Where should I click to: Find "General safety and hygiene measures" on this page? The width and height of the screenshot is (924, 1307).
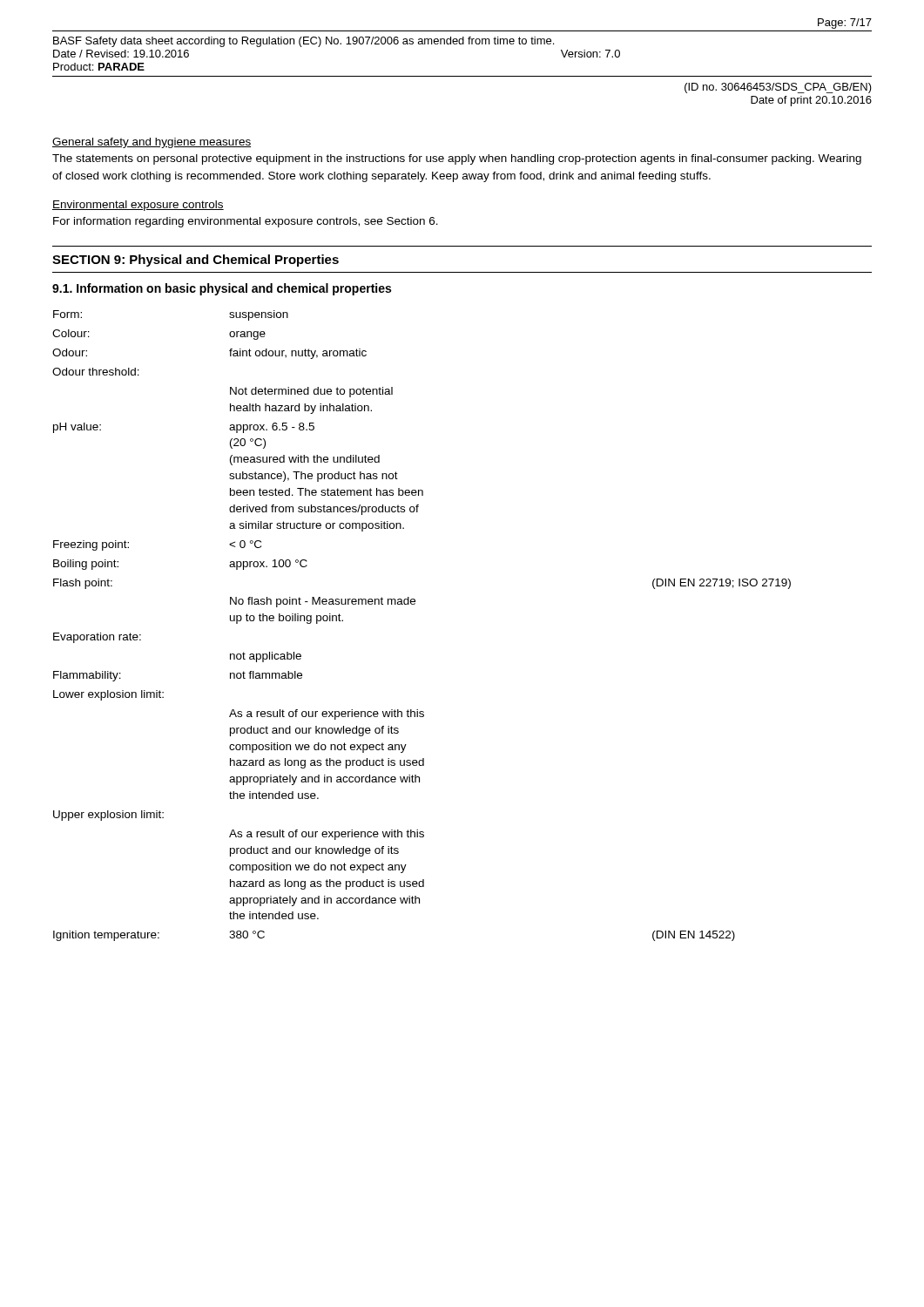[x=152, y=142]
